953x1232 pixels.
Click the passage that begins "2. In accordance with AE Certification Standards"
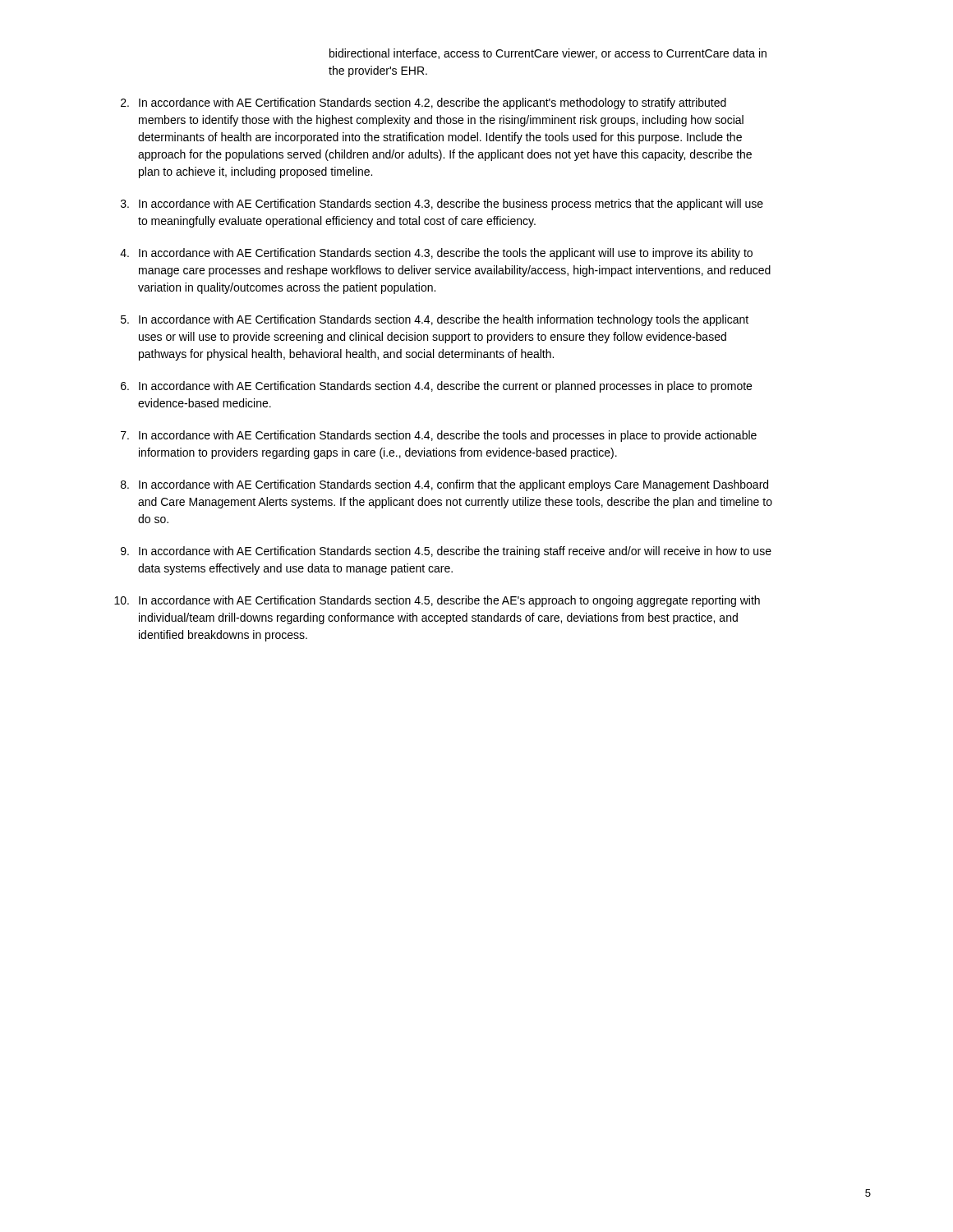point(435,138)
